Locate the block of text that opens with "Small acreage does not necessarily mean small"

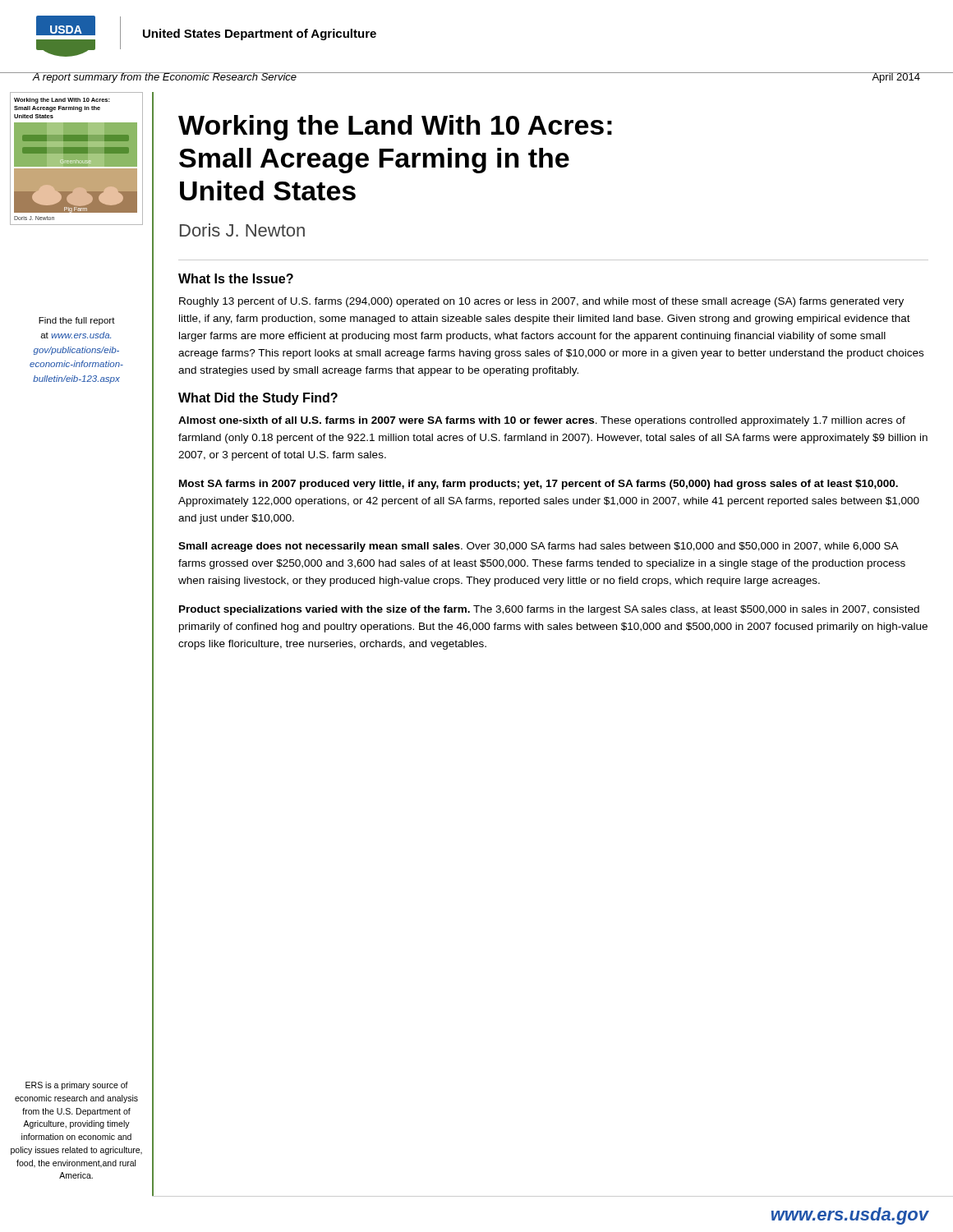pyautogui.click(x=542, y=563)
